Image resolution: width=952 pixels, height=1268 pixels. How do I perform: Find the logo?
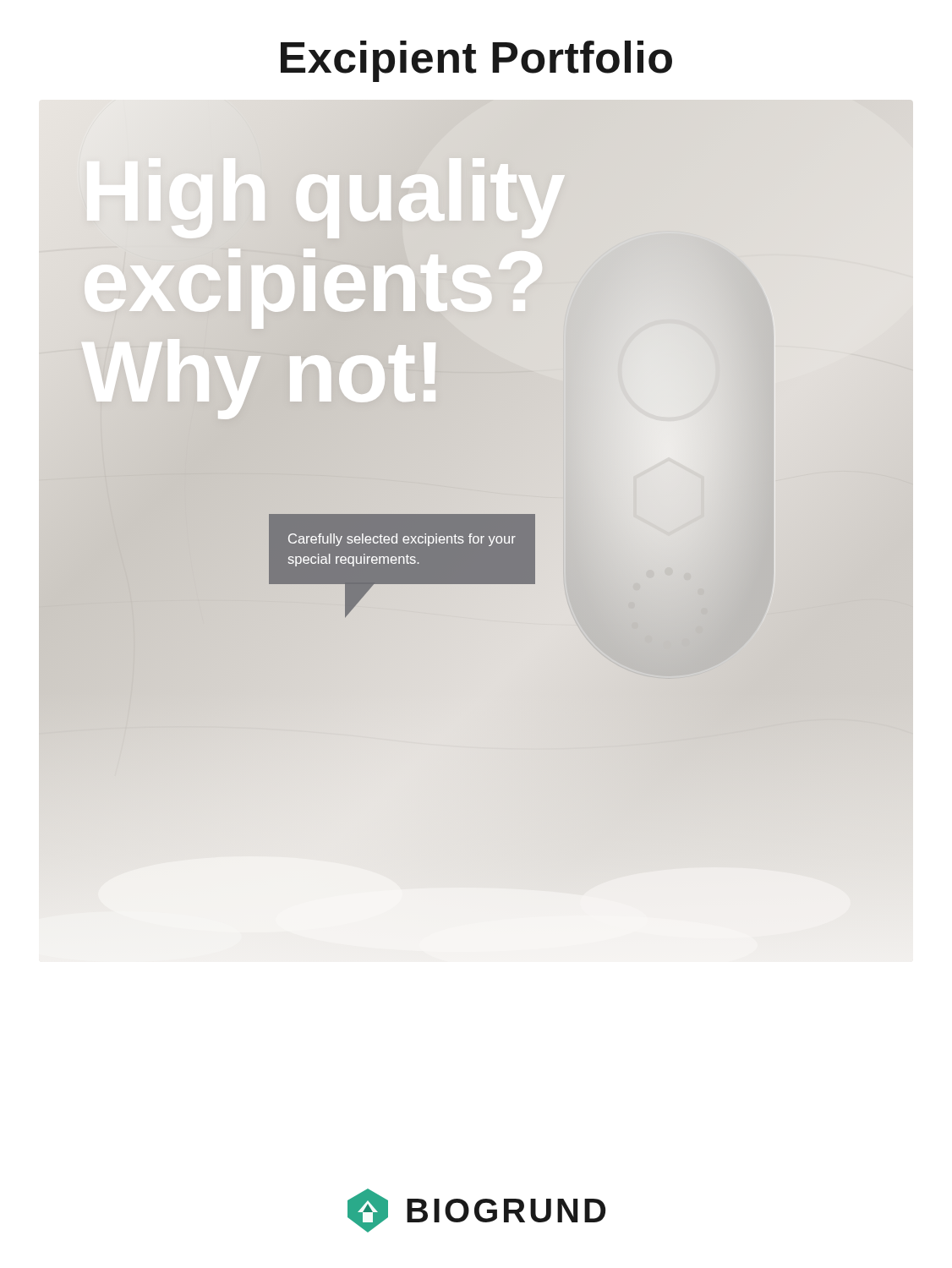click(476, 1211)
